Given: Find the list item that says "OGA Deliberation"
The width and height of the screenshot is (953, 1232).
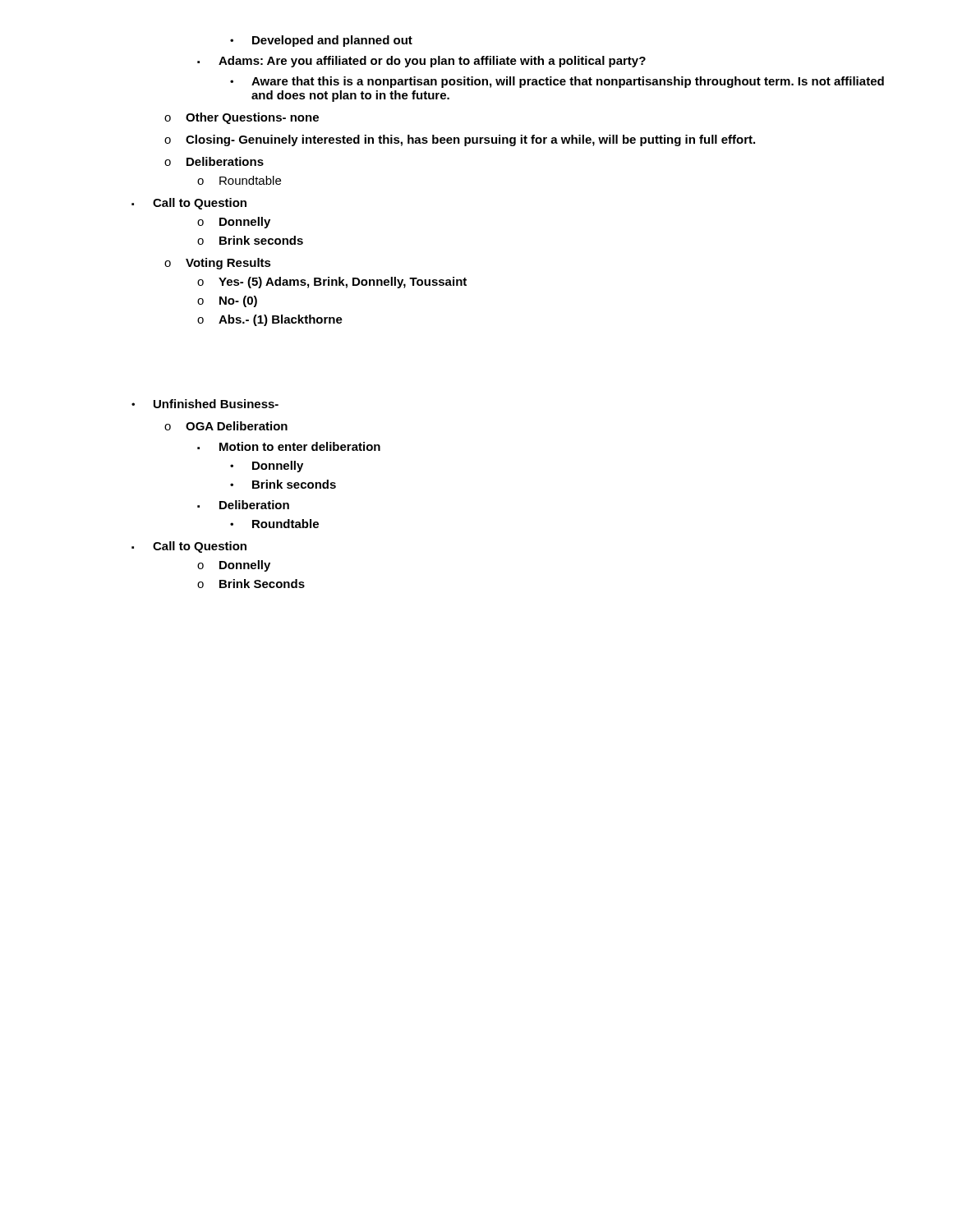Looking at the screenshot, I should click(226, 426).
